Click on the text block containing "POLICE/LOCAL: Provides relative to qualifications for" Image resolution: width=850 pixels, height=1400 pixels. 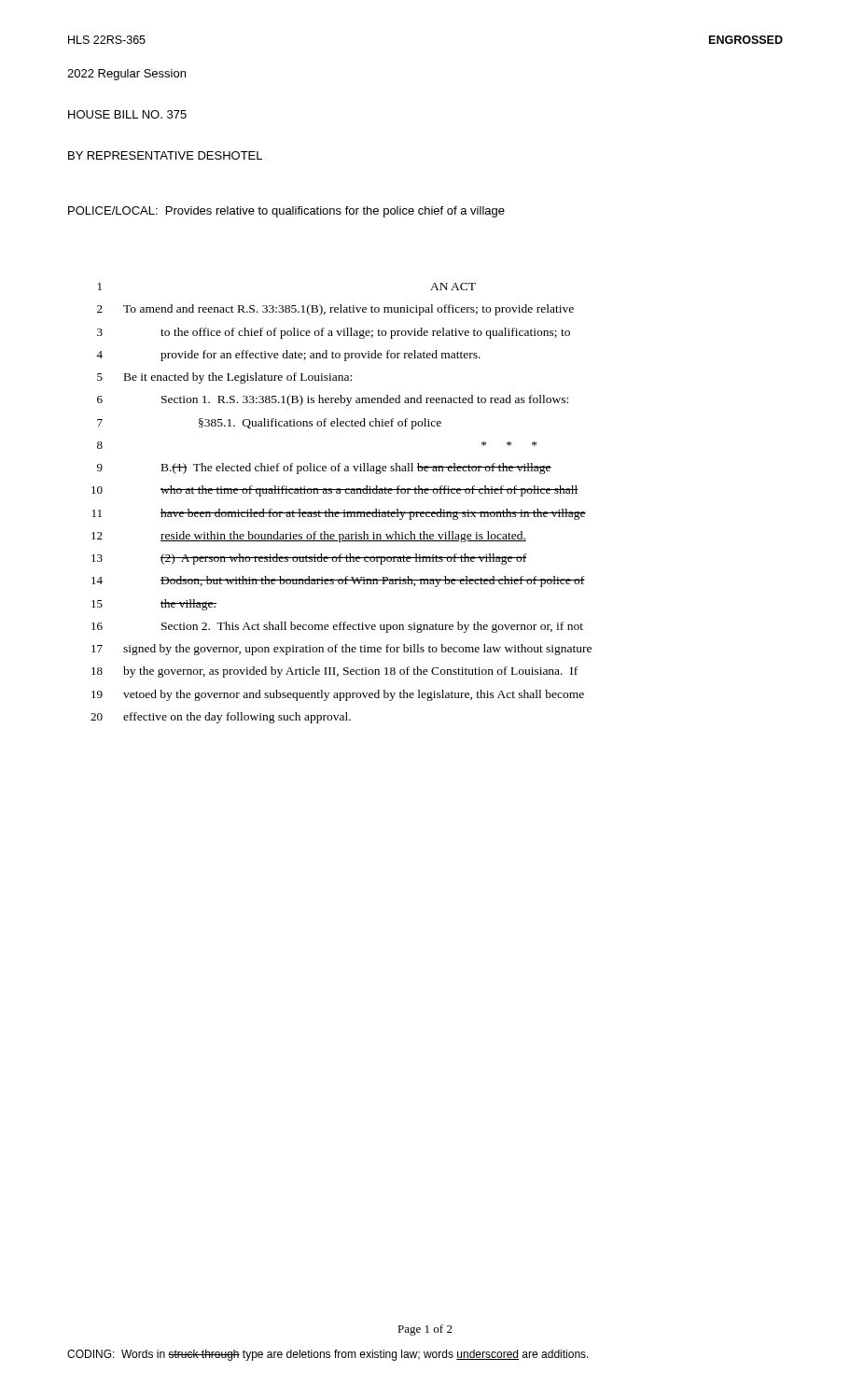[286, 211]
